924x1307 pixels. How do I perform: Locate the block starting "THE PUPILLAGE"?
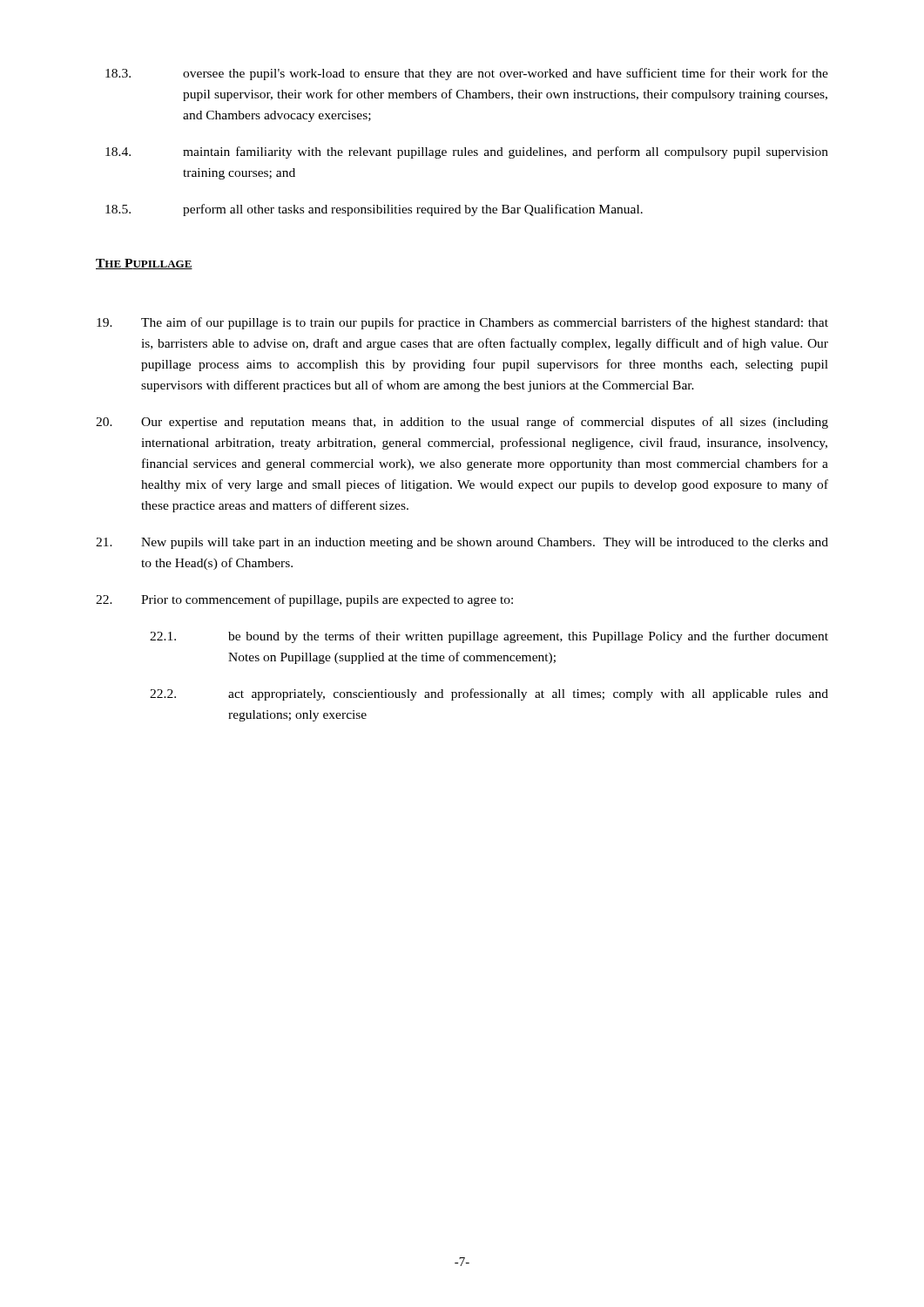point(144,263)
